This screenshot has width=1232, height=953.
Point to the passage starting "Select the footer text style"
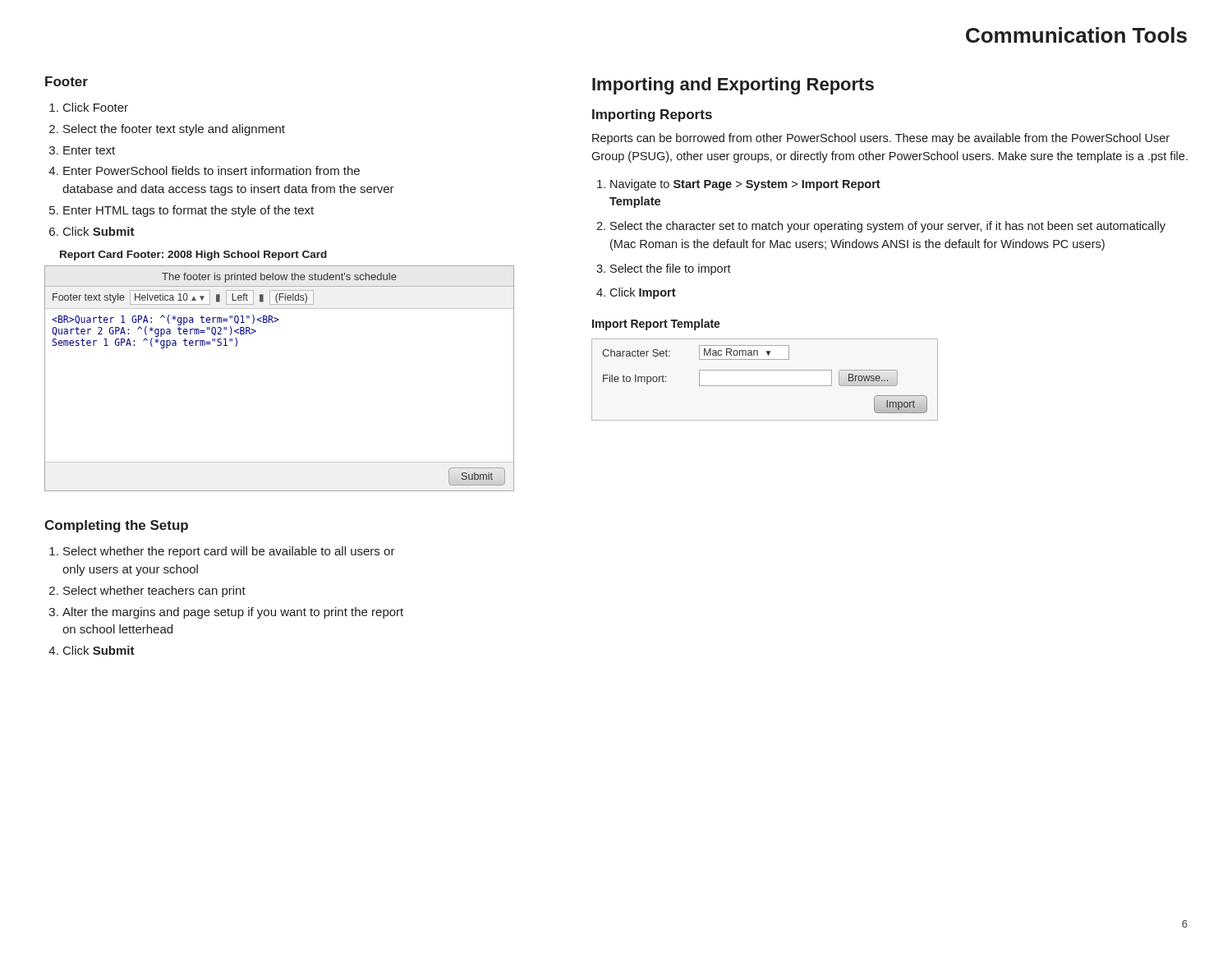(174, 128)
